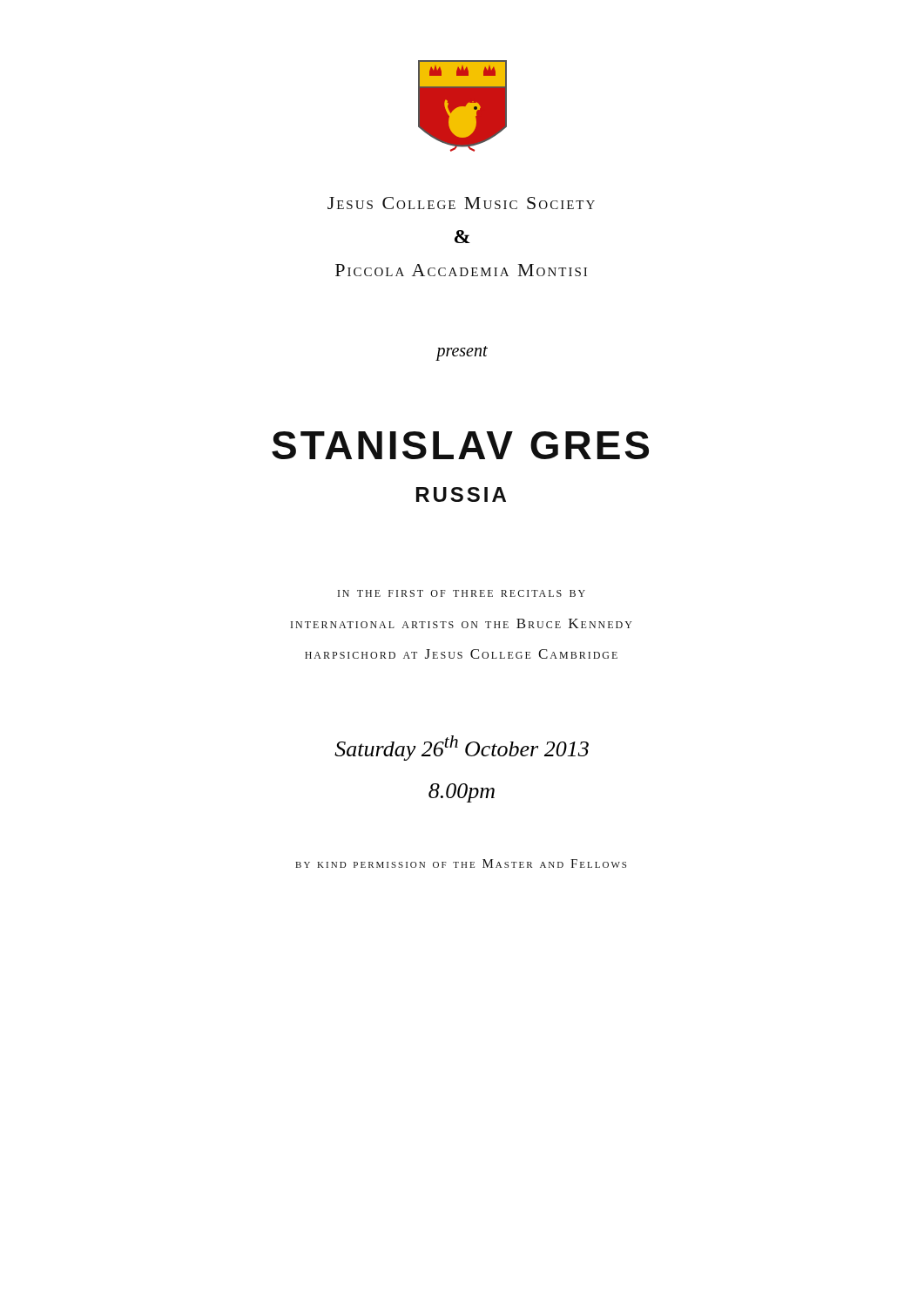Where is the passage that starts "in the first"?
Image resolution: width=924 pixels, height=1307 pixels.
tap(462, 623)
